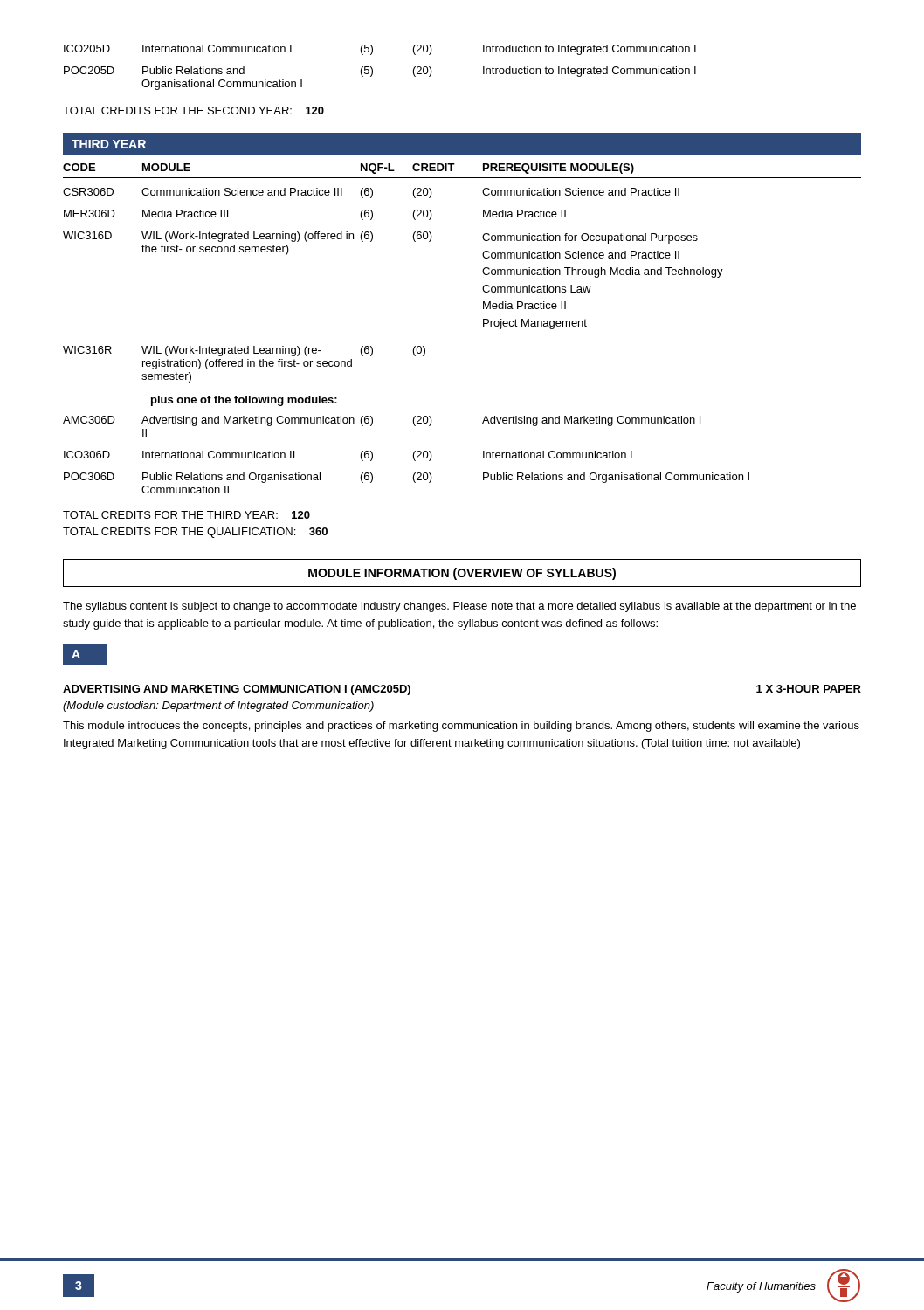Find the text block starting "TOTAL CREDITS FOR THE THIRD"
The image size is (924, 1310).
point(186,515)
